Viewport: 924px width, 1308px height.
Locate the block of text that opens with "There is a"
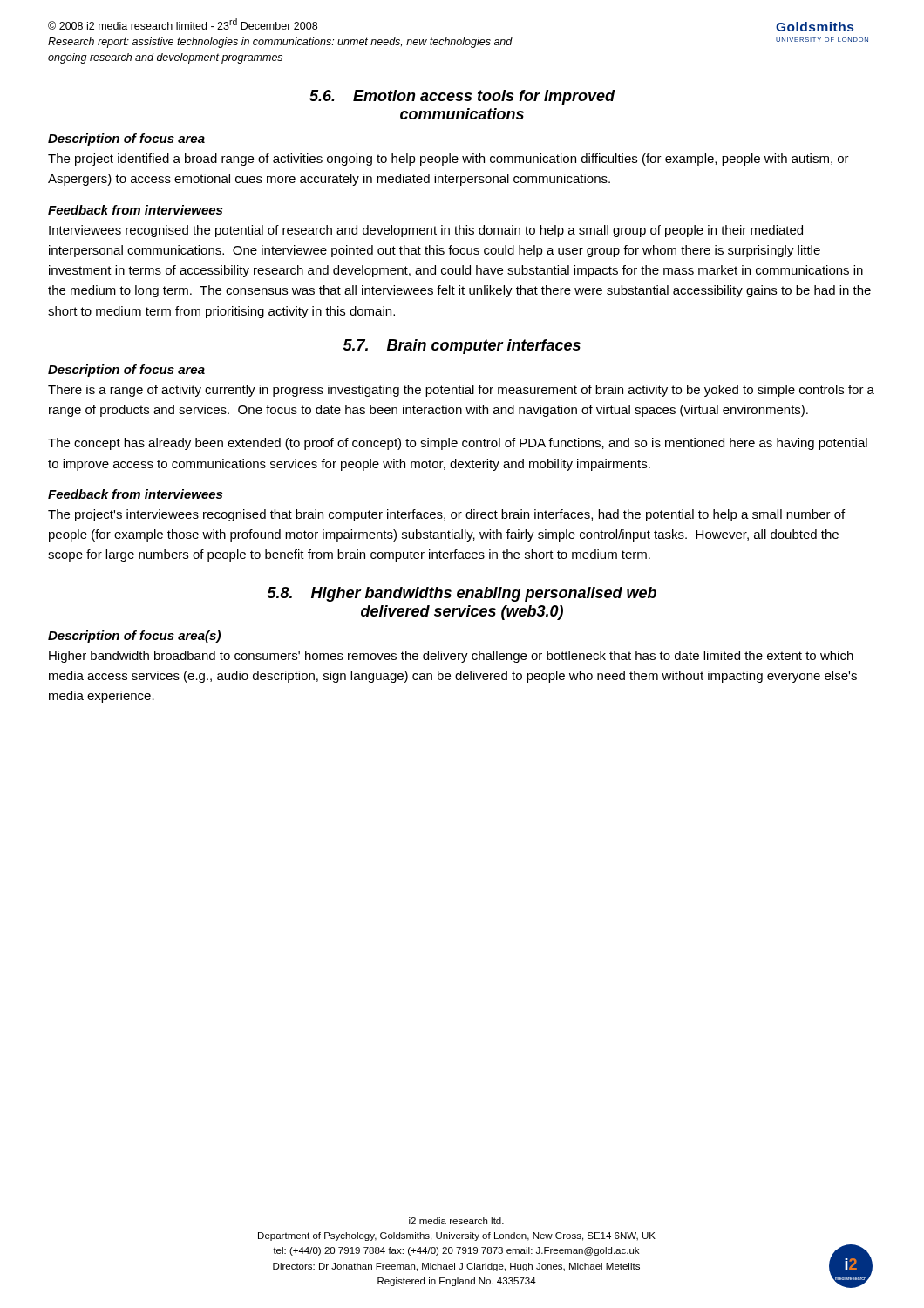[x=461, y=399]
